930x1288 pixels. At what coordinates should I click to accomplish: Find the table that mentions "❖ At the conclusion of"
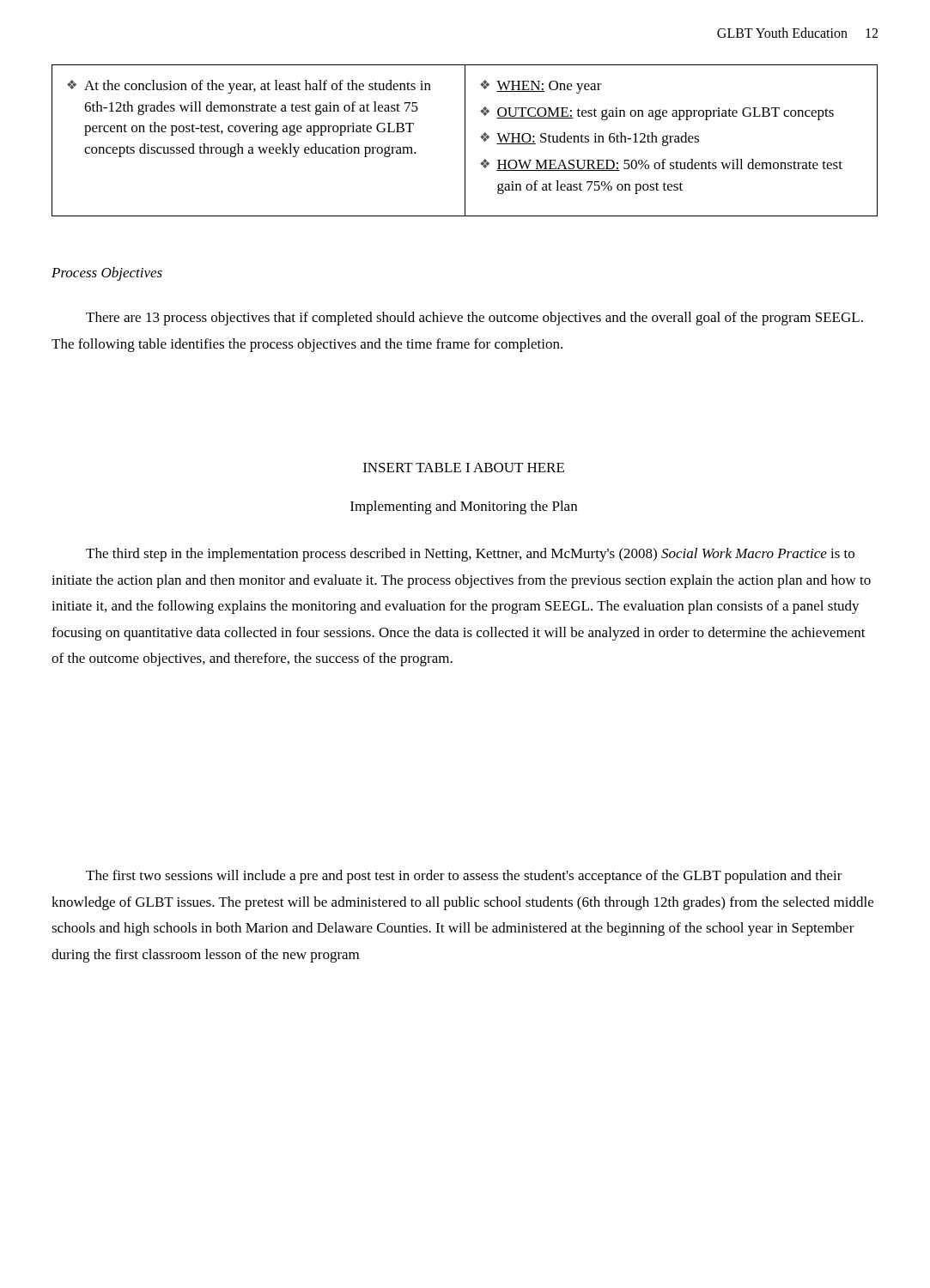[x=465, y=140]
